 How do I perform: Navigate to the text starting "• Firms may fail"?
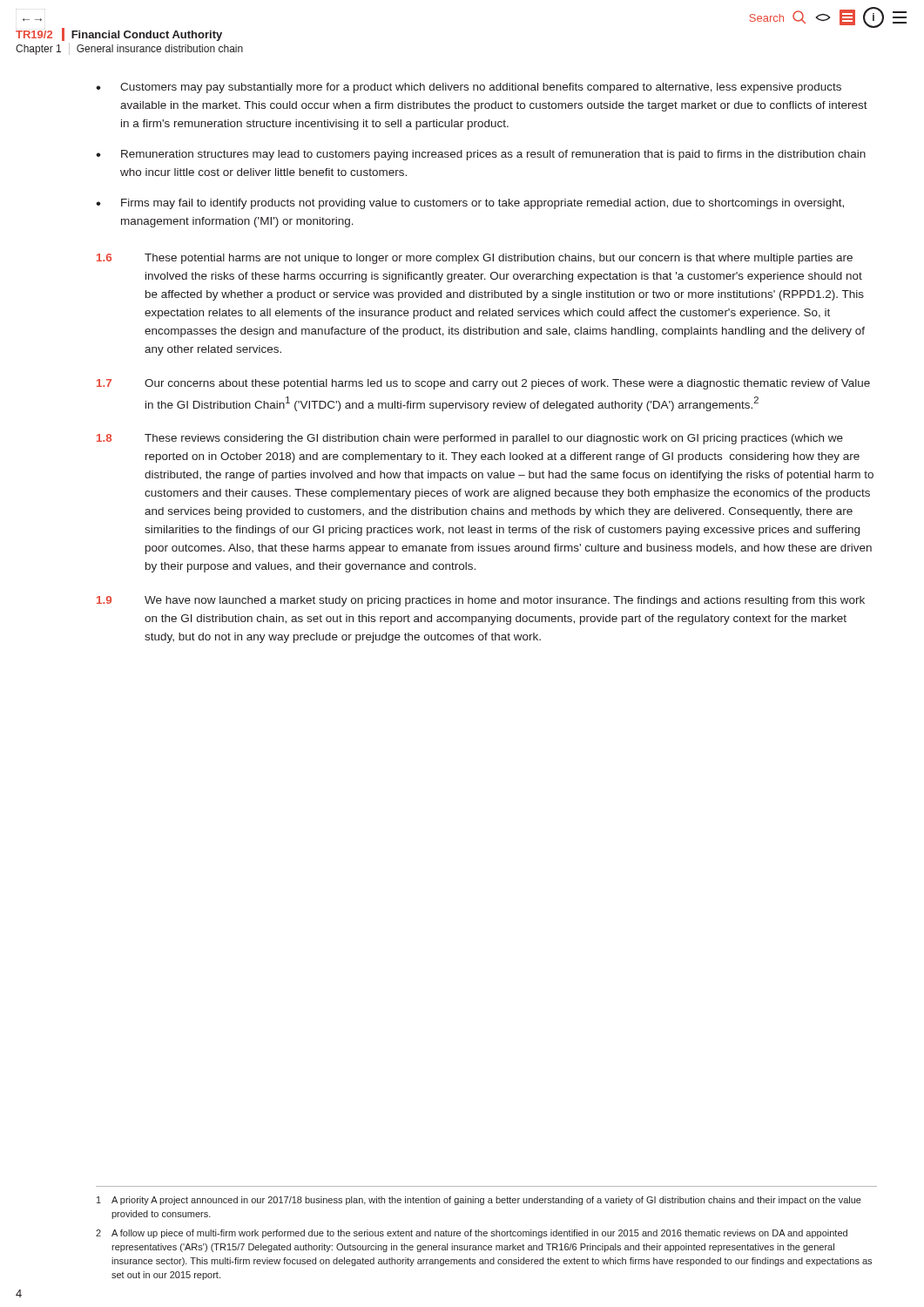click(486, 212)
